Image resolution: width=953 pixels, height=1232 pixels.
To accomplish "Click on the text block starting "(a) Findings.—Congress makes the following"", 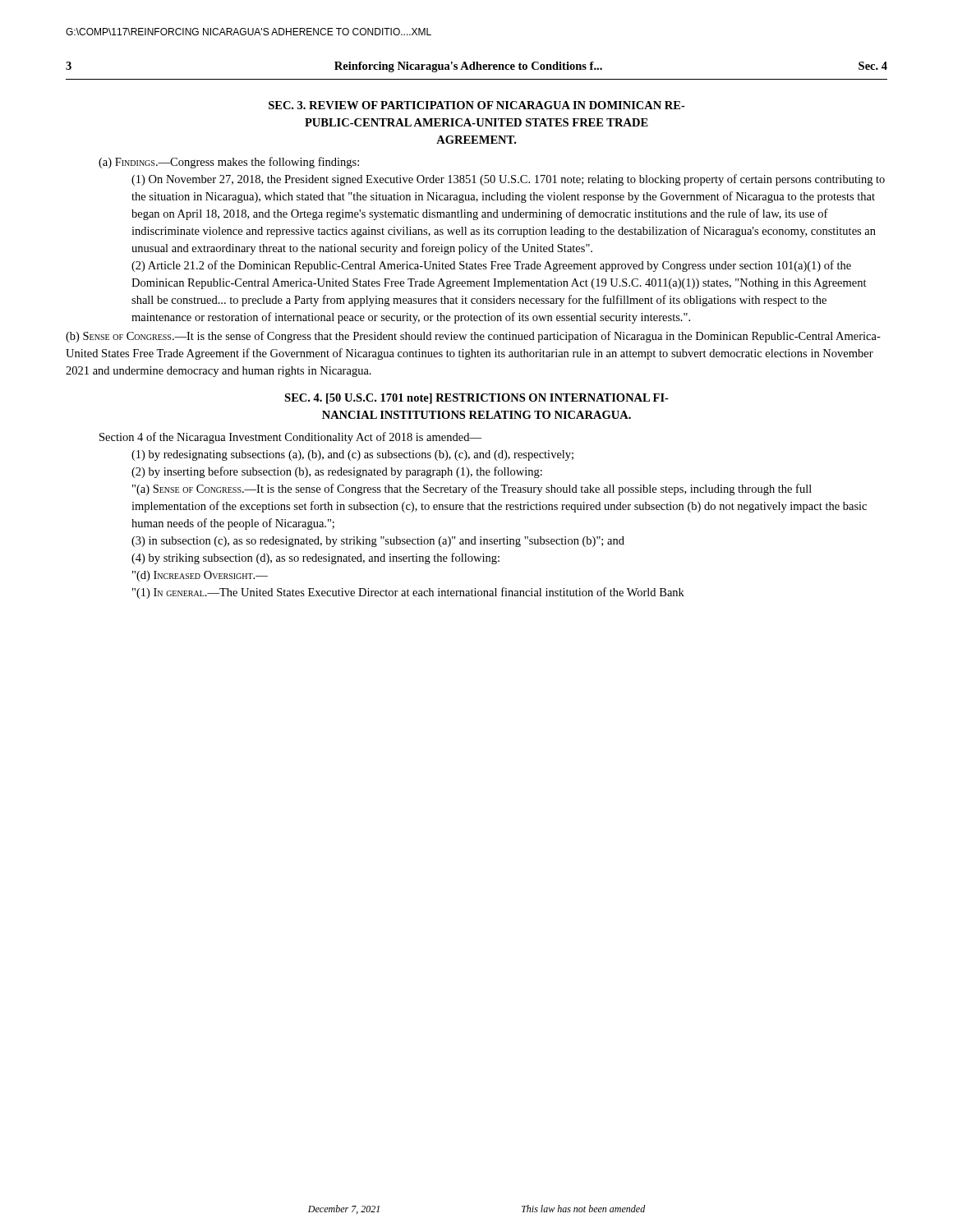I will [476, 267].
